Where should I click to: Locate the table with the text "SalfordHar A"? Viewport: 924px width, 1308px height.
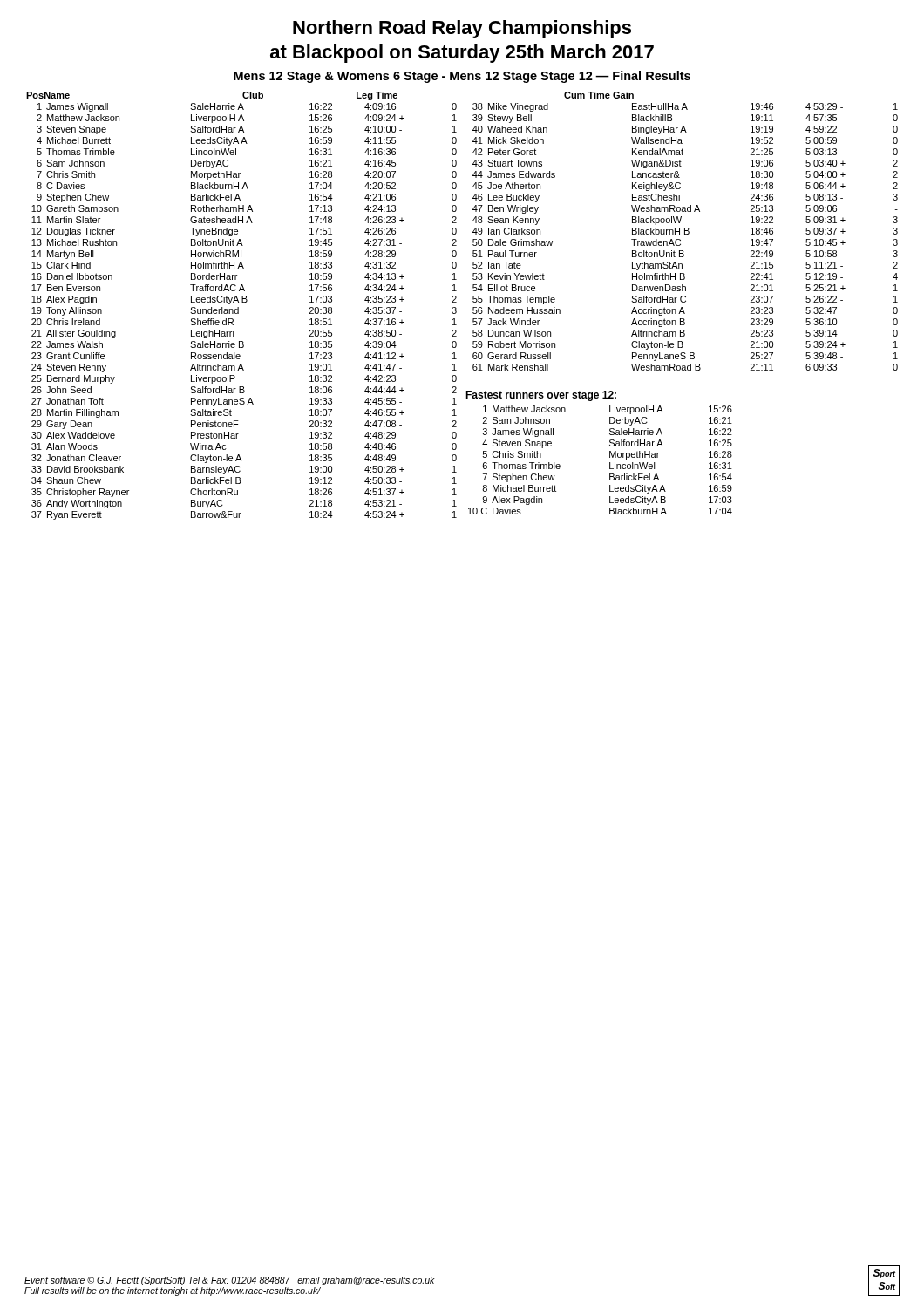coord(683,460)
